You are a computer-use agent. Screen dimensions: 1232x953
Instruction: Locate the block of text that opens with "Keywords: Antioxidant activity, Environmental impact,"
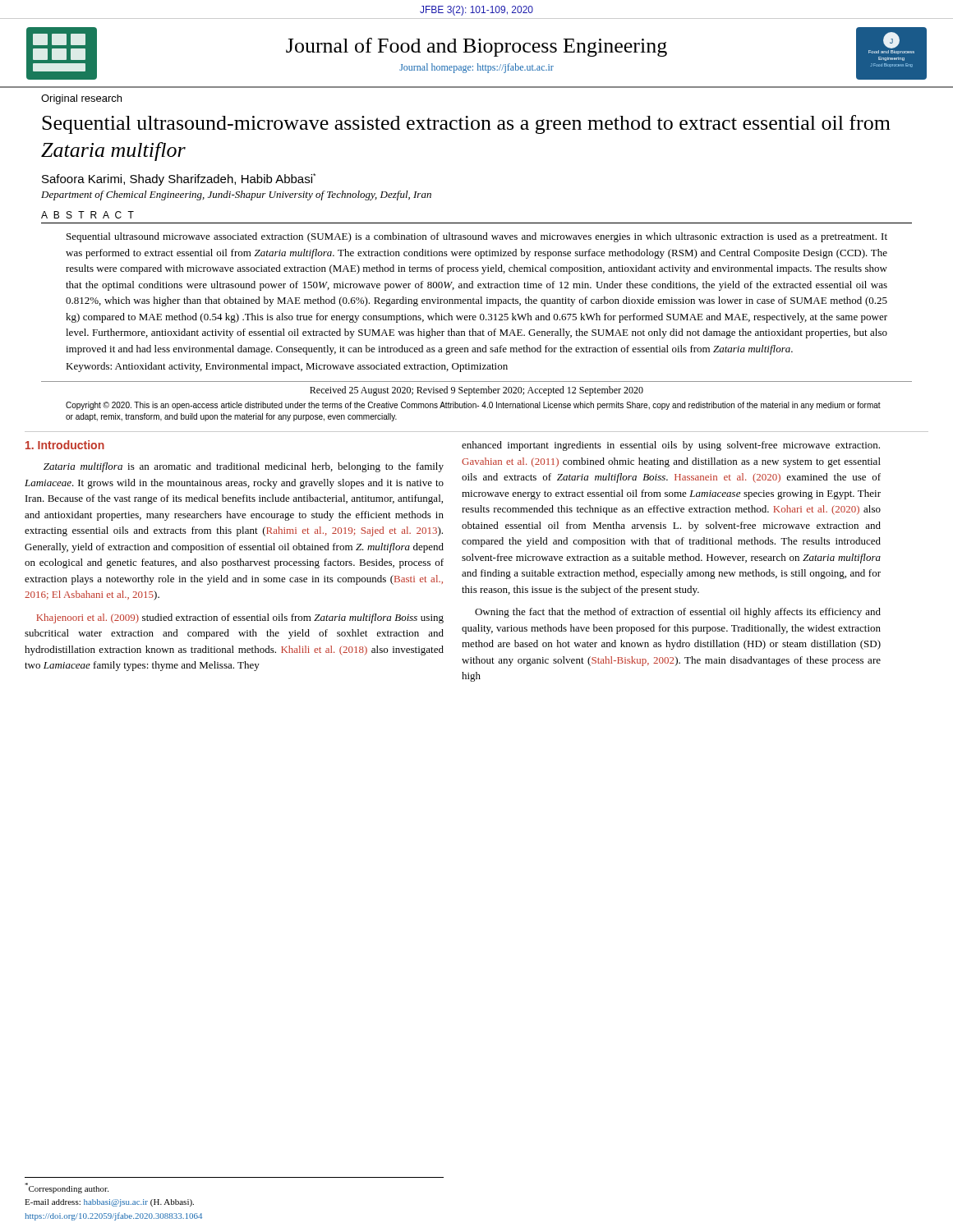tap(287, 366)
